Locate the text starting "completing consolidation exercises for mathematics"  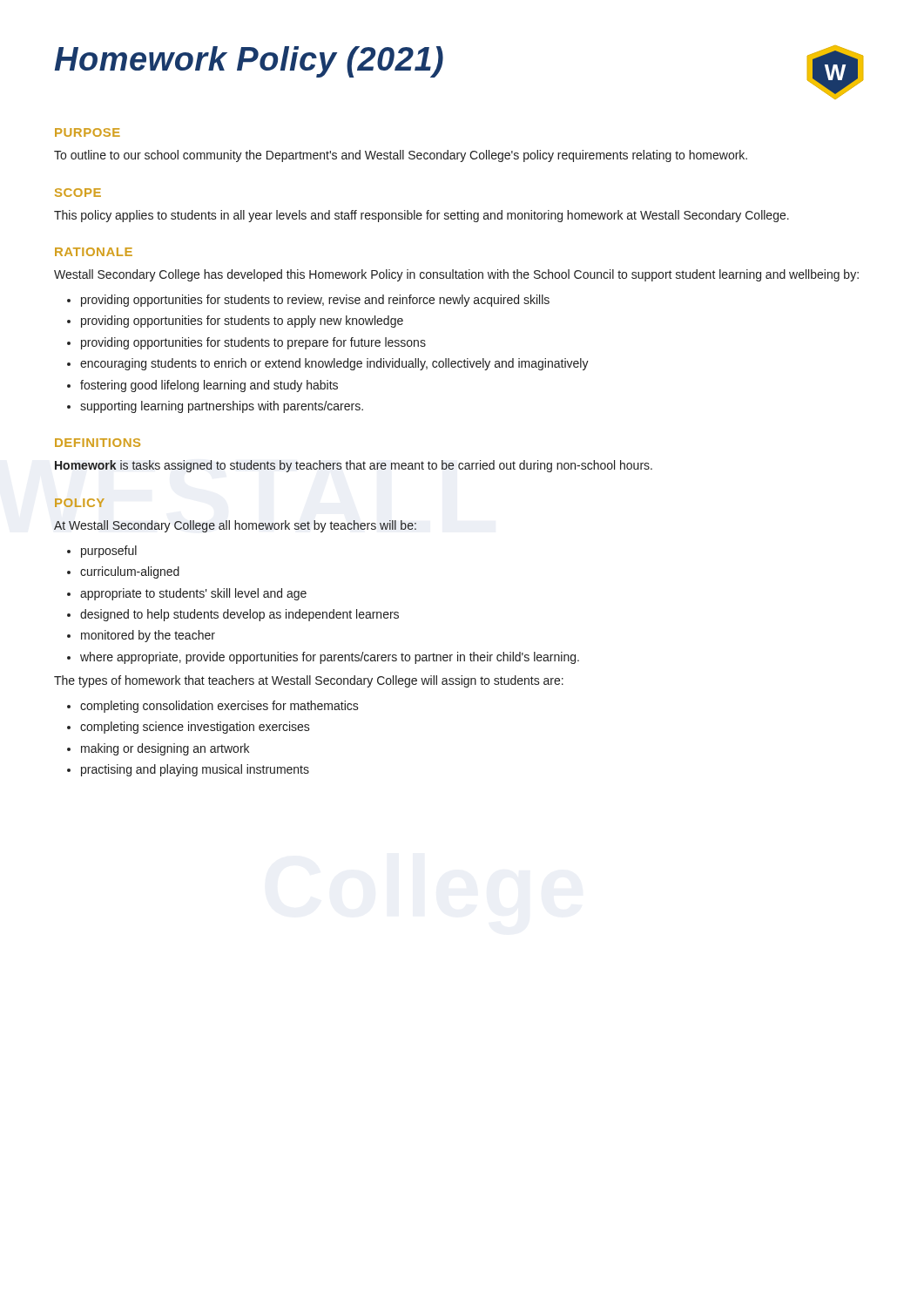[x=219, y=706]
